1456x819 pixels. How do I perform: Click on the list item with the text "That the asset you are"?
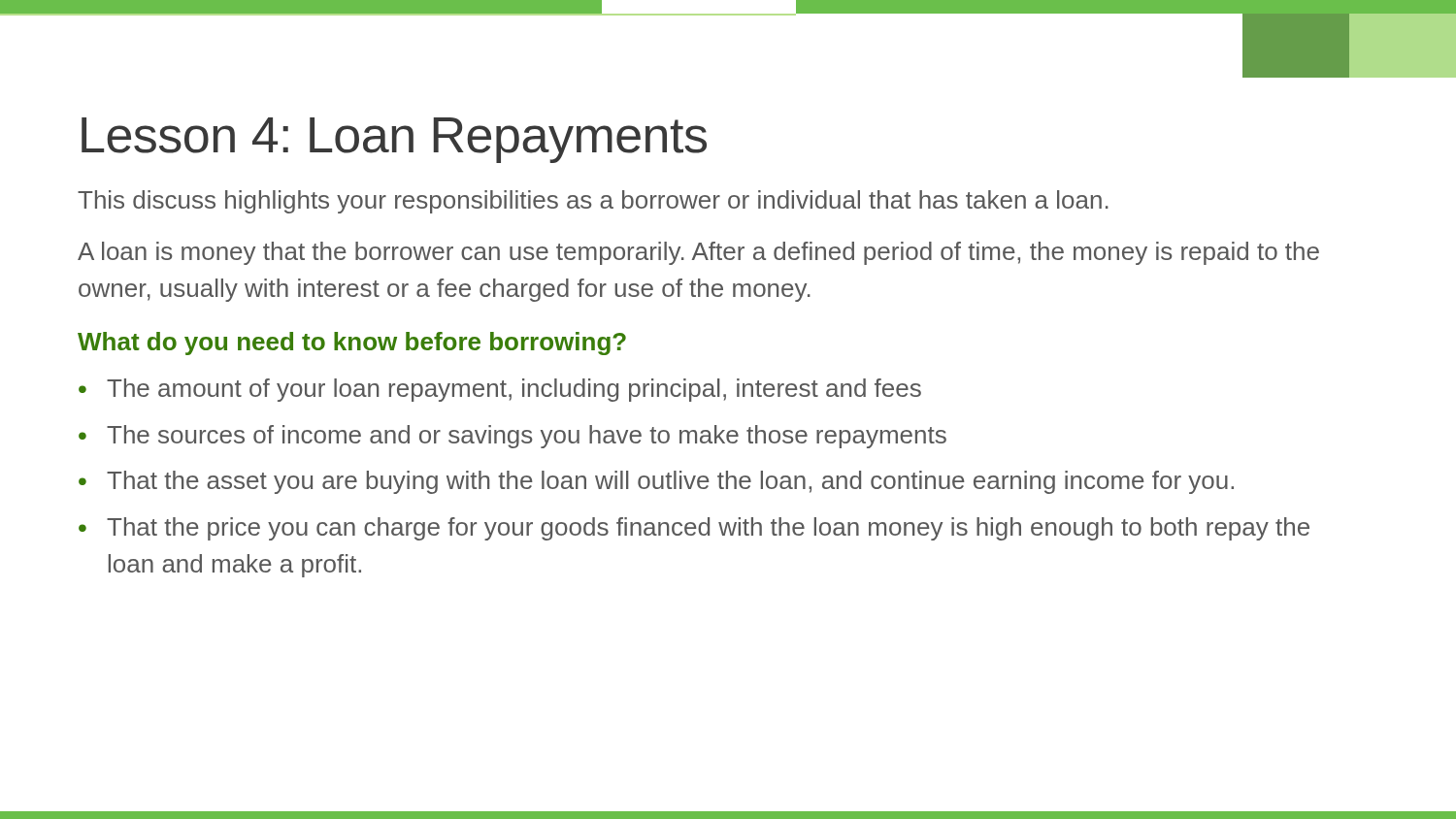713,481
